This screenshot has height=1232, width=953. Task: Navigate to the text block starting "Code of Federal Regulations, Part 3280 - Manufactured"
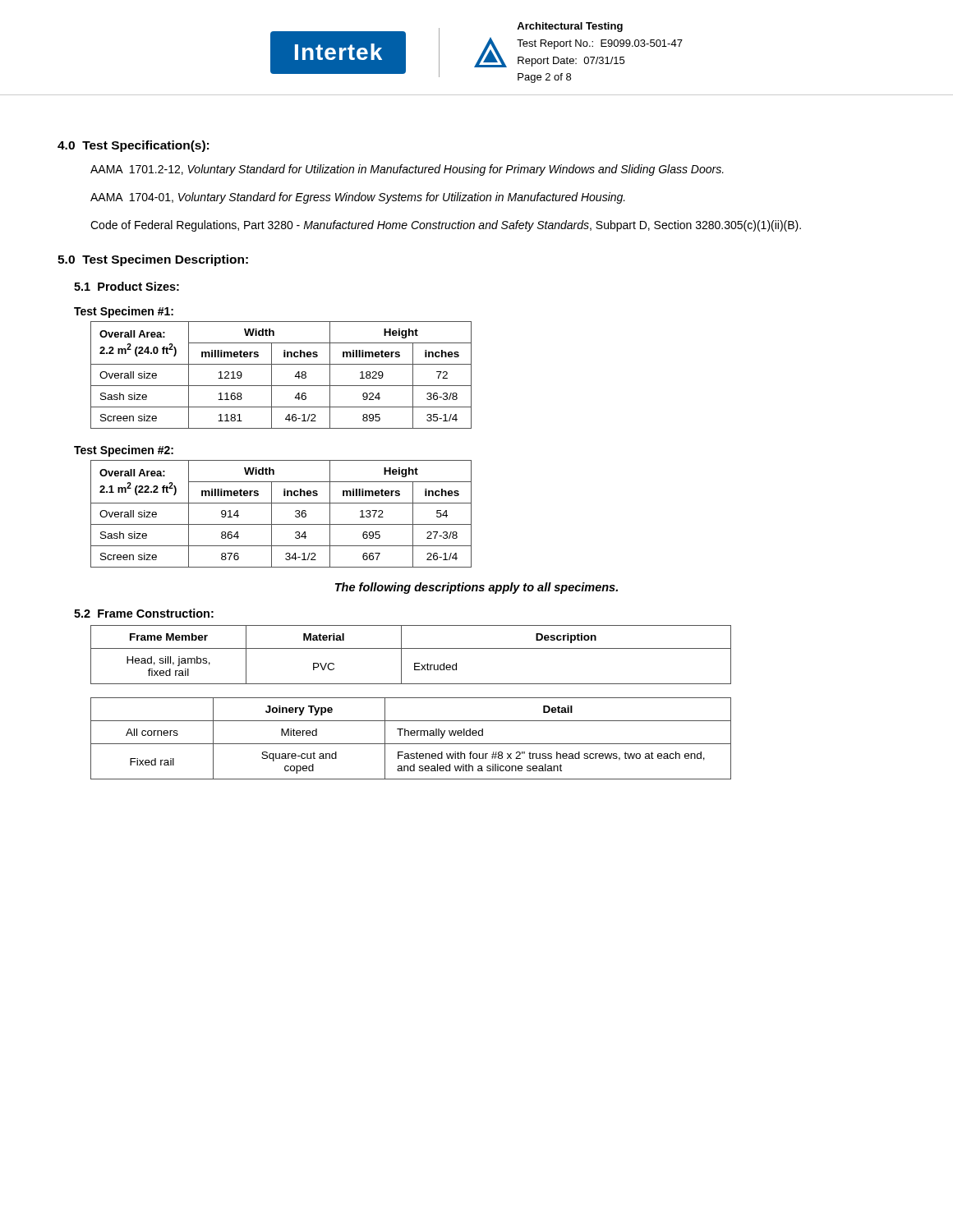(x=446, y=225)
